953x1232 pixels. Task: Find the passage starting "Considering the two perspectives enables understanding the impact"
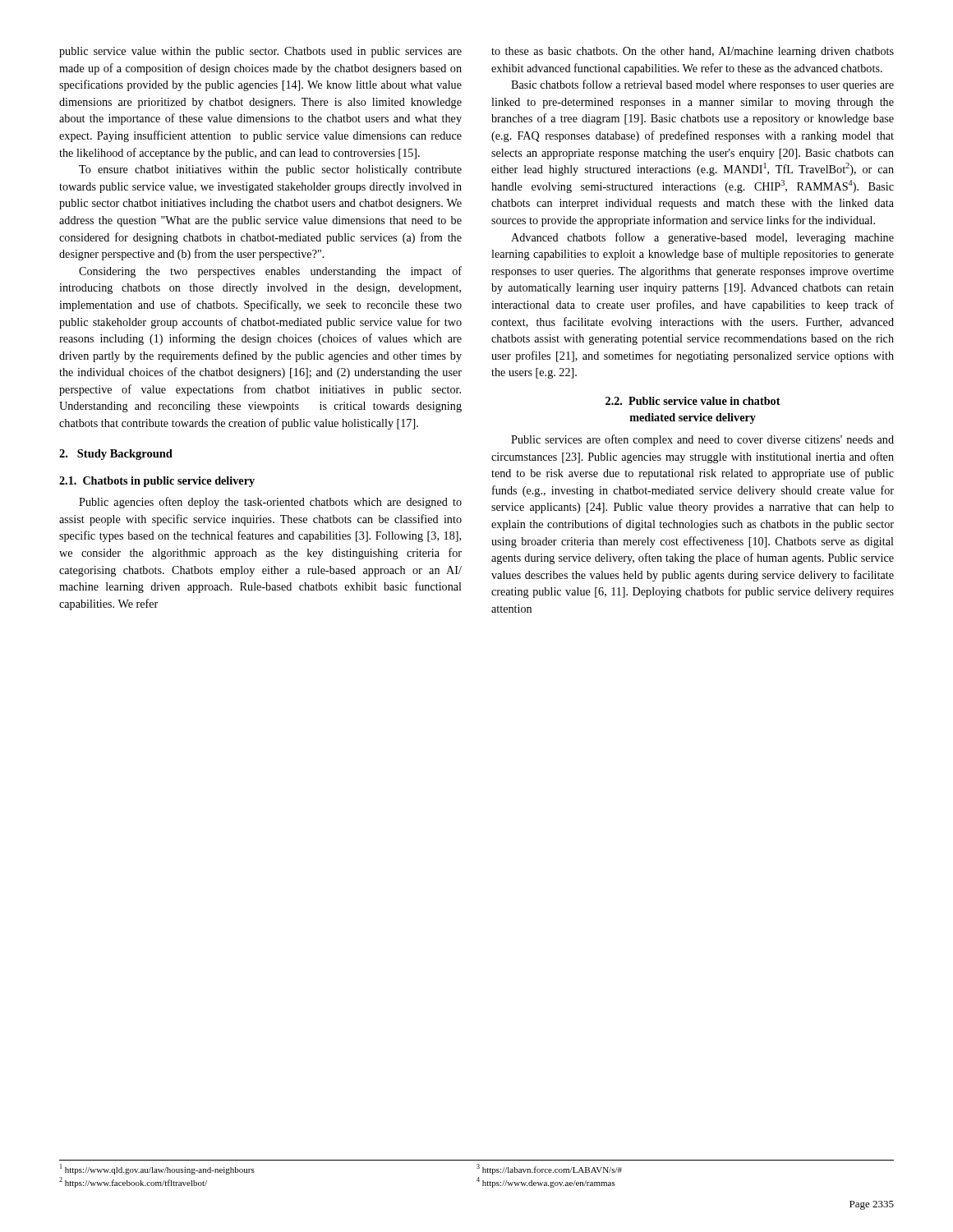click(260, 347)
